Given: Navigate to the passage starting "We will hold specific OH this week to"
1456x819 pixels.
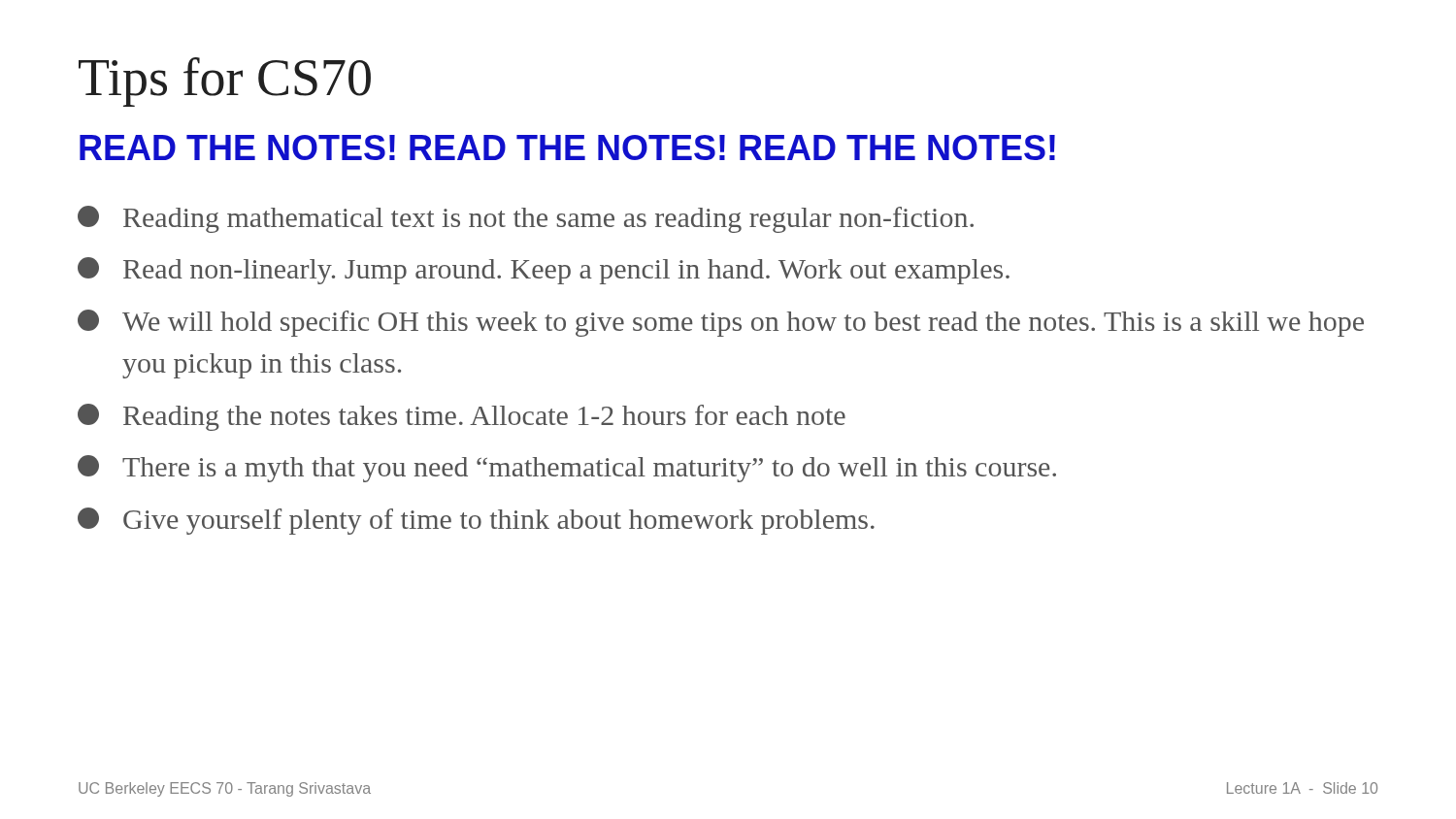Looking at the screenshot, I should click(728, 342).
